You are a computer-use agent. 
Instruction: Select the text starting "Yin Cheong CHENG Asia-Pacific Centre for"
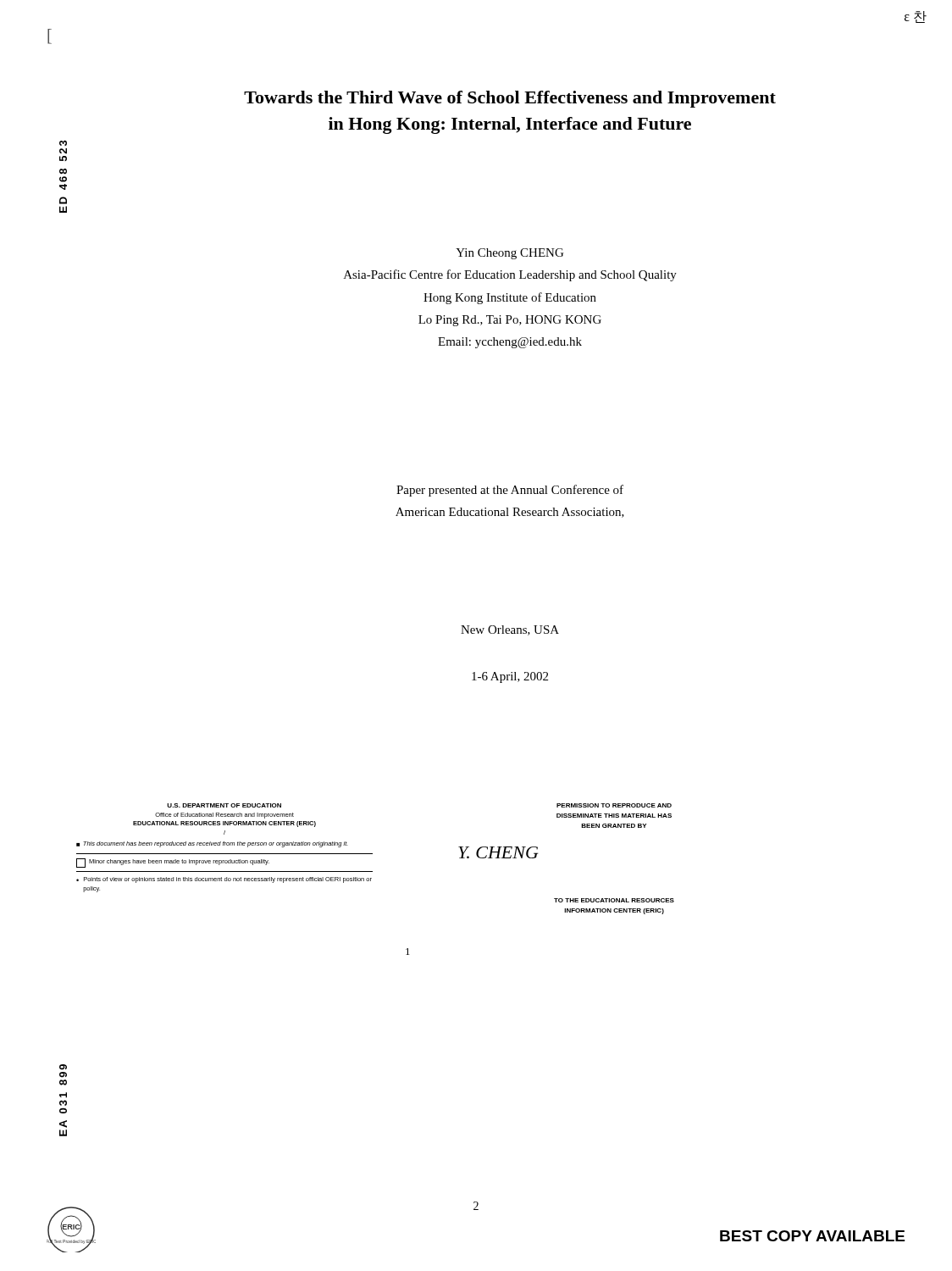[510, 297]
